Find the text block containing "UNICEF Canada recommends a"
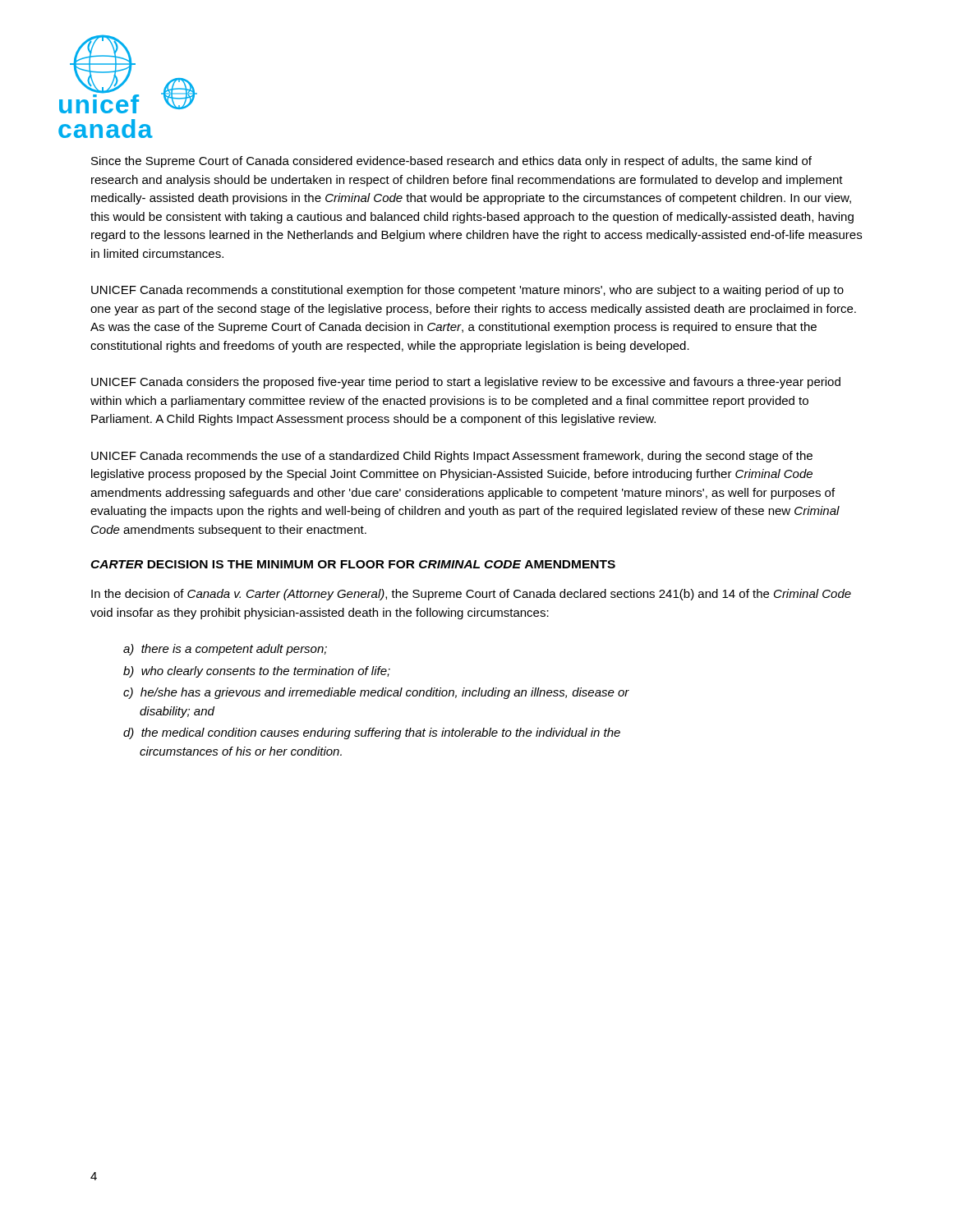953x1232 pixels. pyautogui.click(x=474, y=317)
